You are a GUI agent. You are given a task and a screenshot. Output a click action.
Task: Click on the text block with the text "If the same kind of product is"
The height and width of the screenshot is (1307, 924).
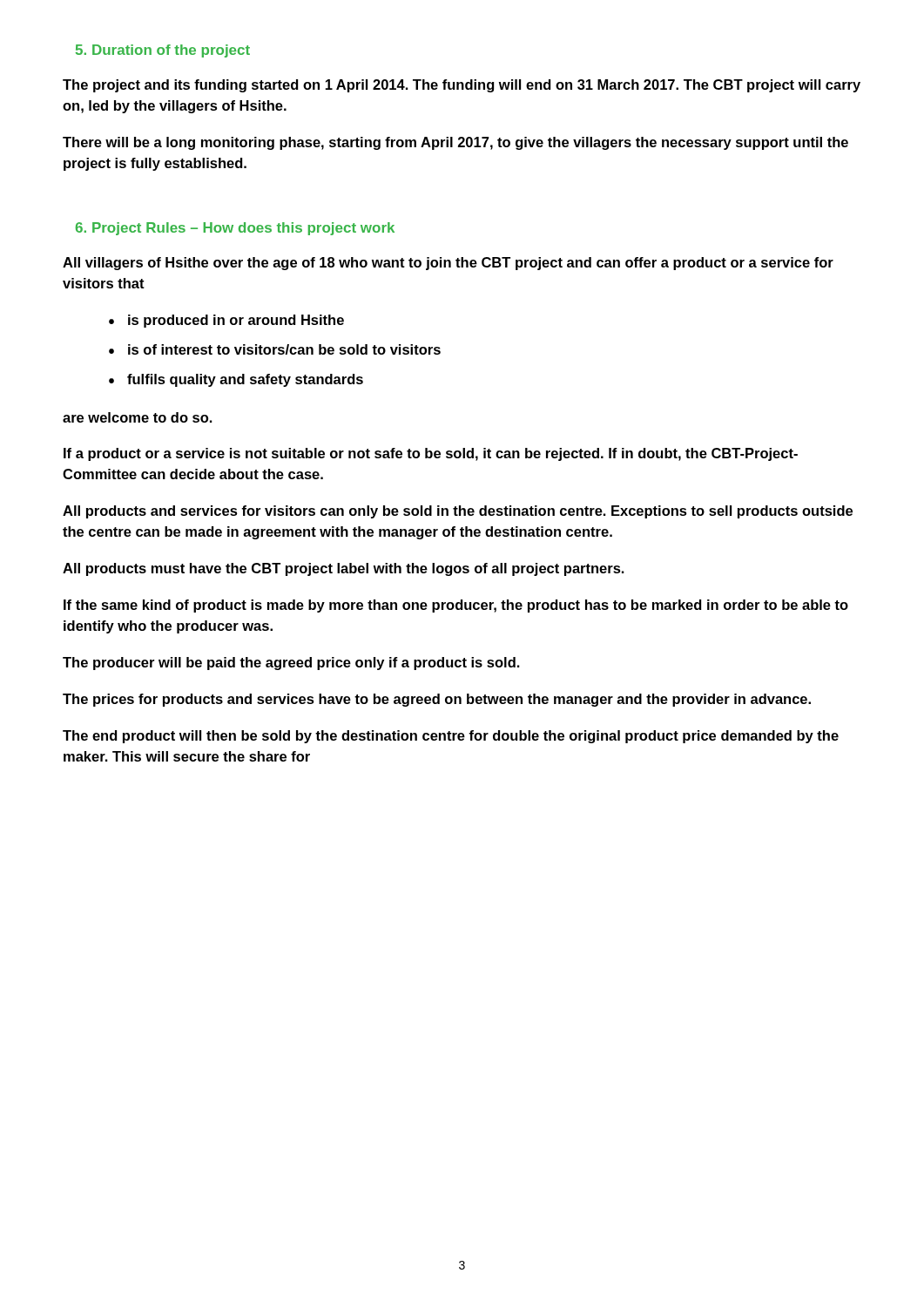pyautogui.click(x=456, y=615)
